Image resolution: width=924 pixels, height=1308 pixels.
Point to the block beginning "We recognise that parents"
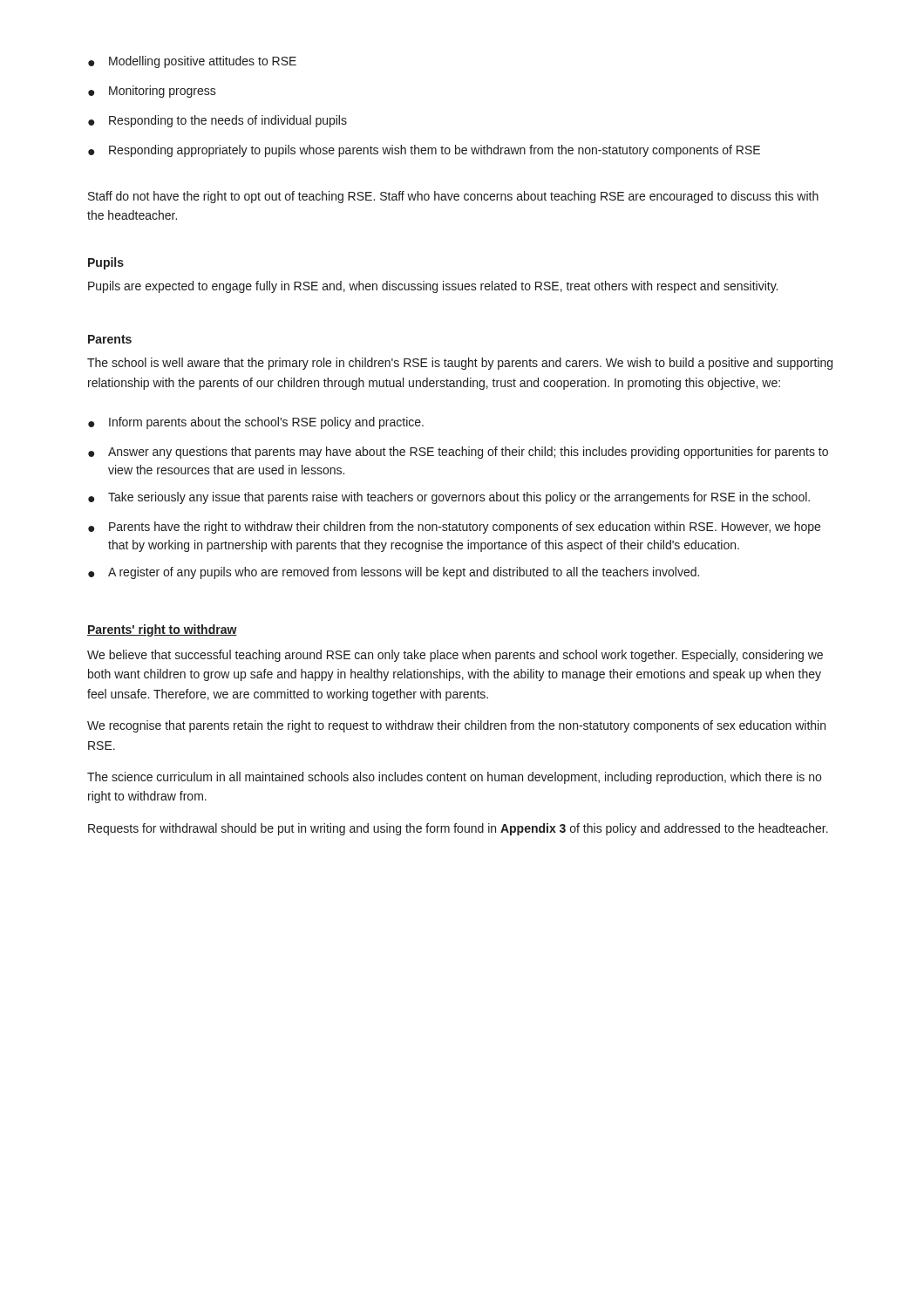coord(457,735)
